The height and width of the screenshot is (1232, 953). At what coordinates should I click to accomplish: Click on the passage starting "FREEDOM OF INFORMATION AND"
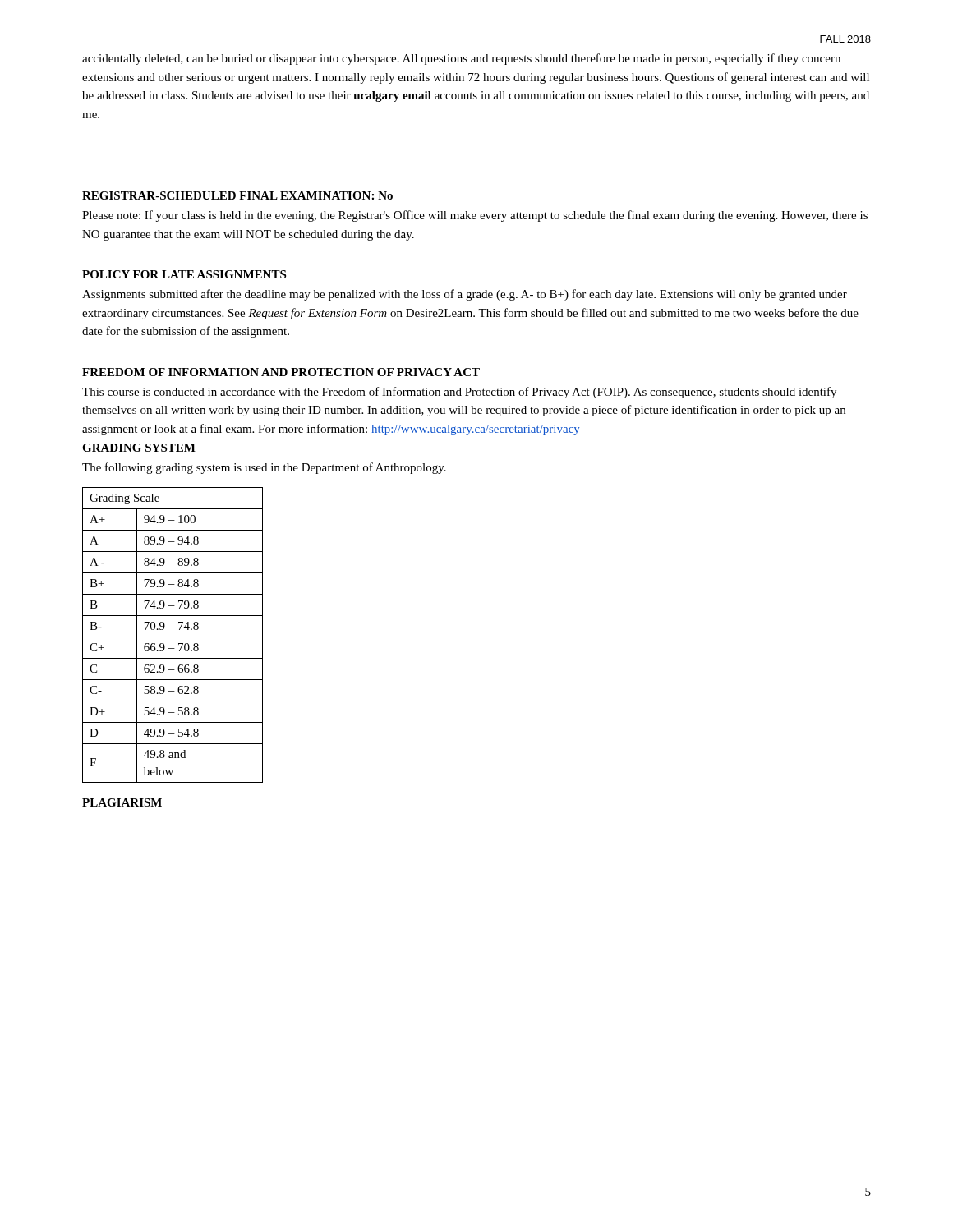pos(281,372)
